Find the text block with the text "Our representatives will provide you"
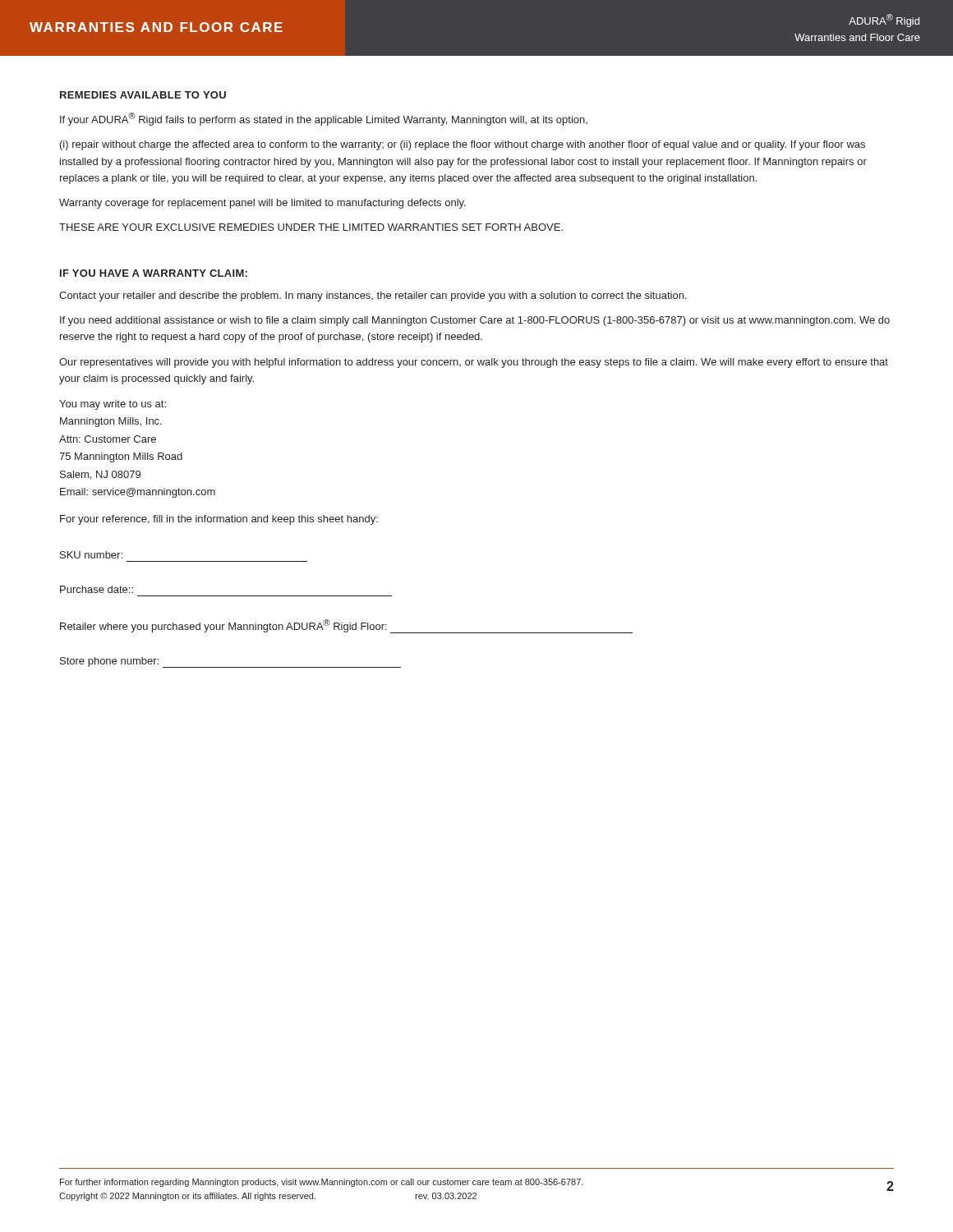This screenshot has height=1232, width=953. [x=474, y=370]
